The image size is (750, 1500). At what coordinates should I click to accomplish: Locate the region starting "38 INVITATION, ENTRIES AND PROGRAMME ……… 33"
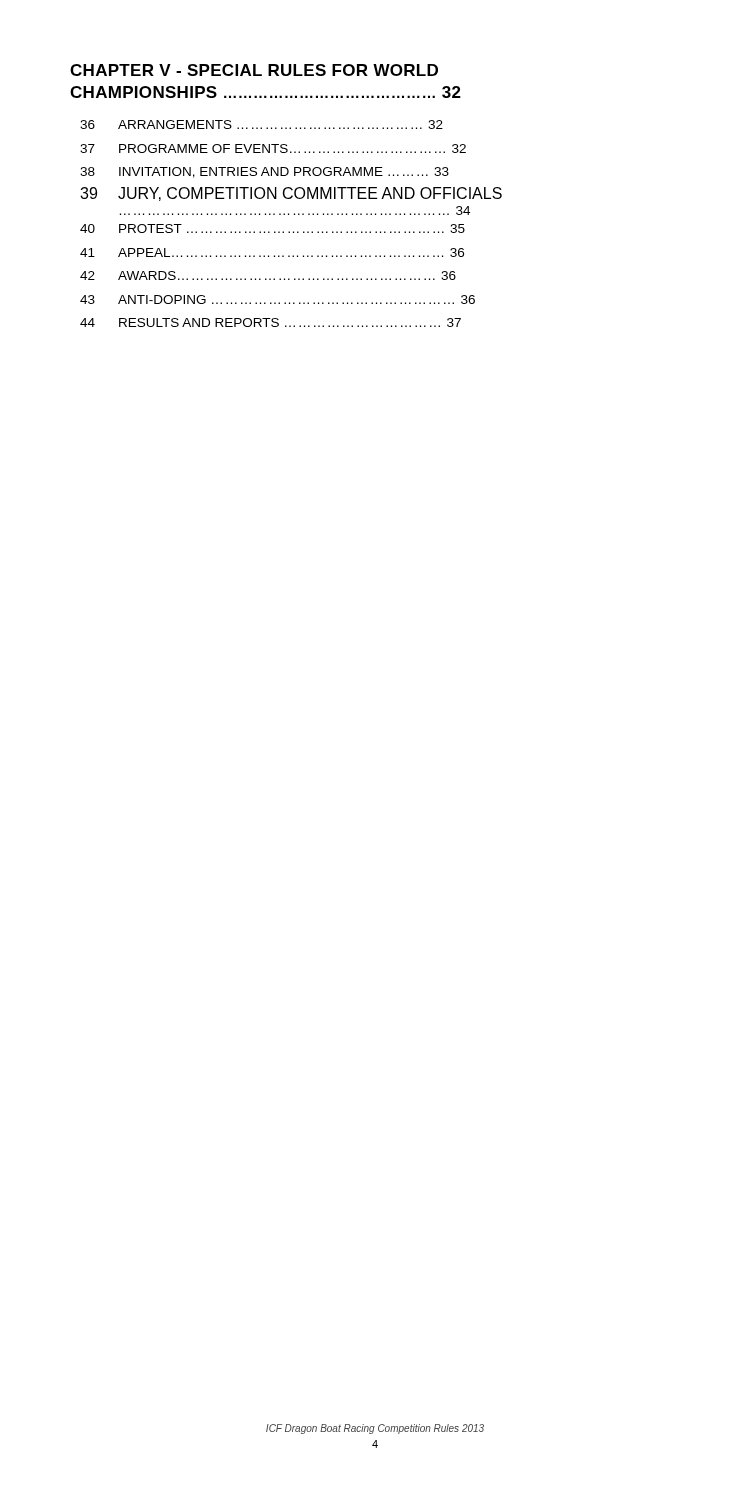tap(375, 172)
